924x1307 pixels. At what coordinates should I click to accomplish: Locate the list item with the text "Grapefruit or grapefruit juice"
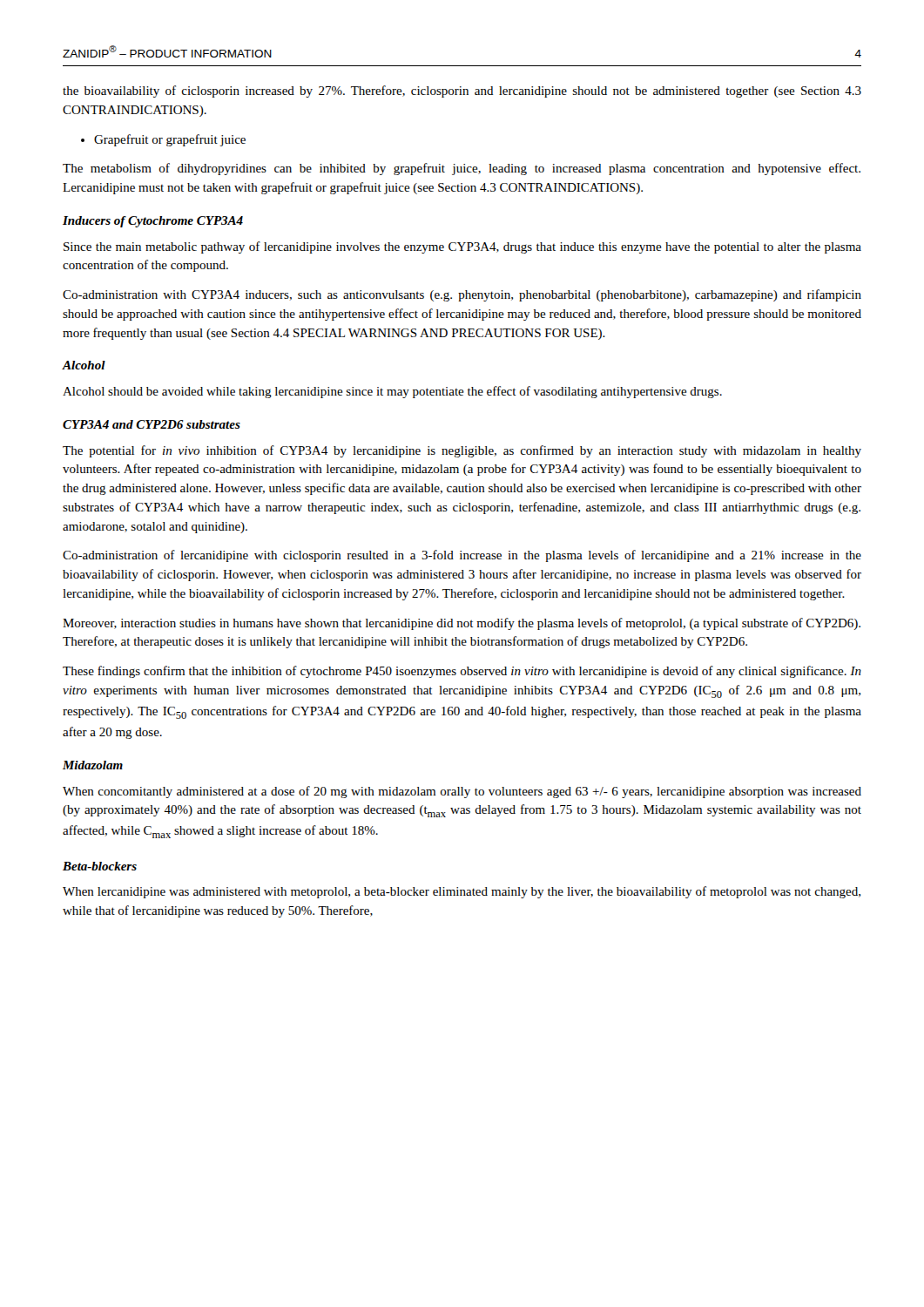pos(170,139)
